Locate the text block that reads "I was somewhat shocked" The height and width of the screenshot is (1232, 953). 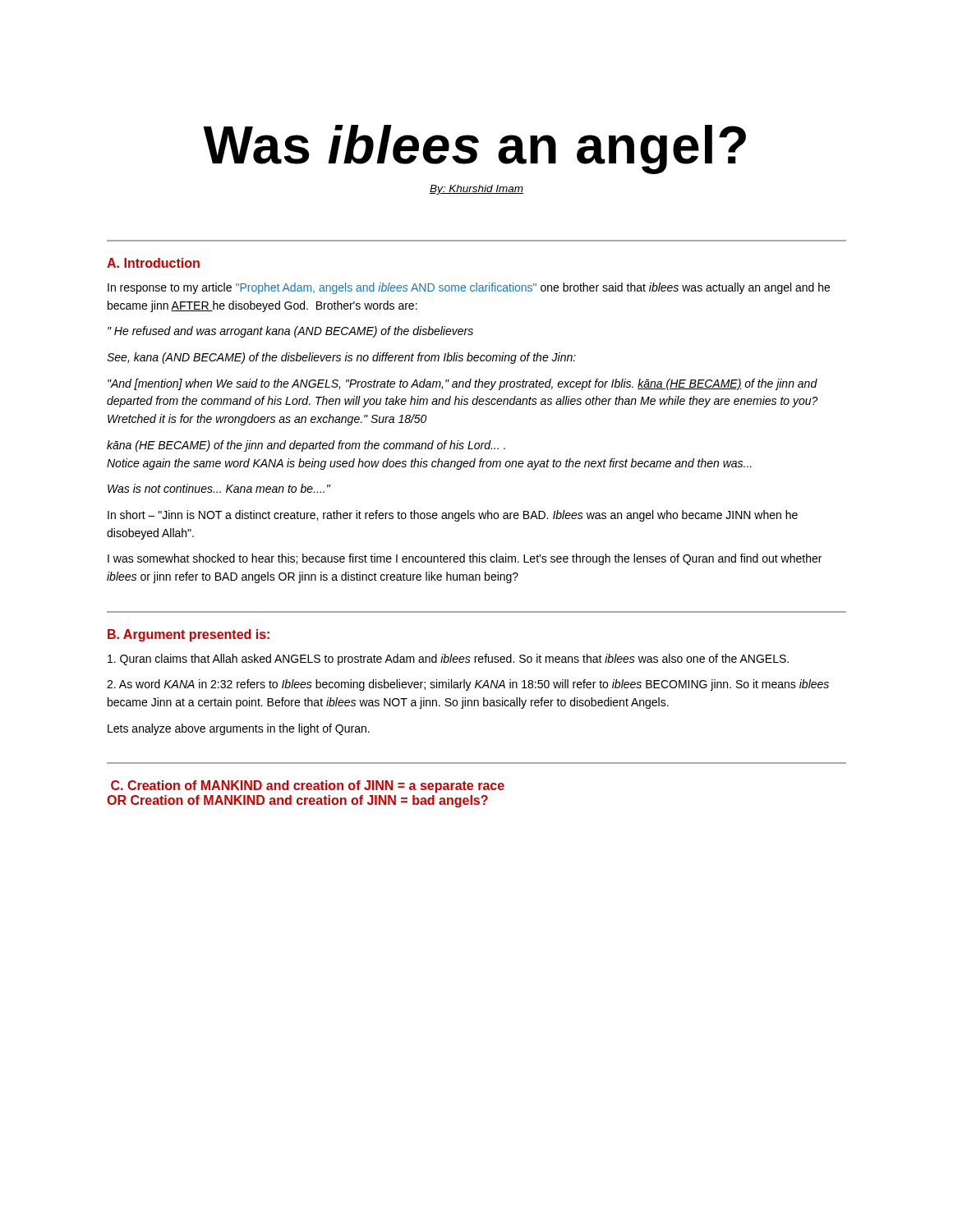464,568
